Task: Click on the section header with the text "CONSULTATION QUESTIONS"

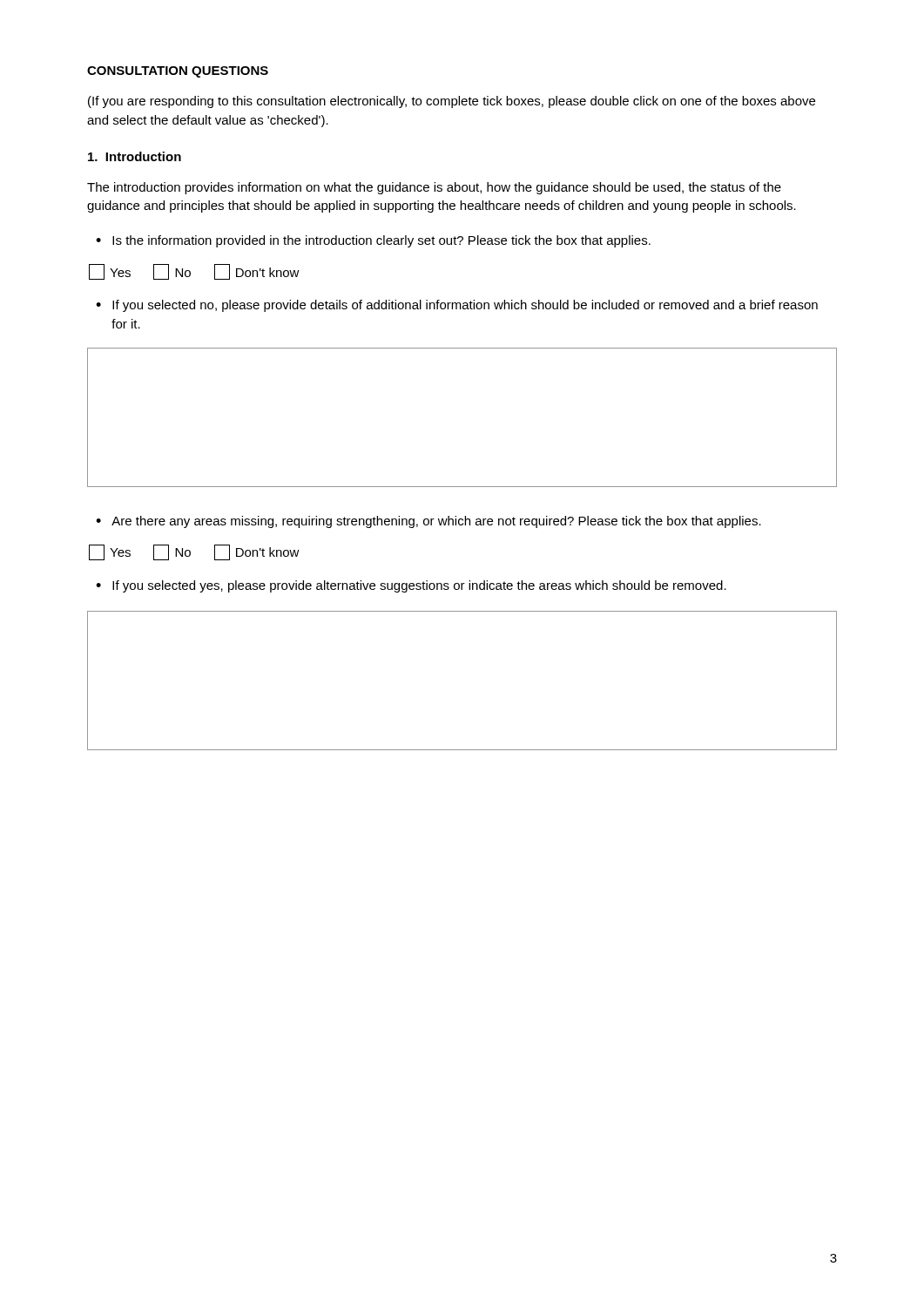Action: [178, 70]
